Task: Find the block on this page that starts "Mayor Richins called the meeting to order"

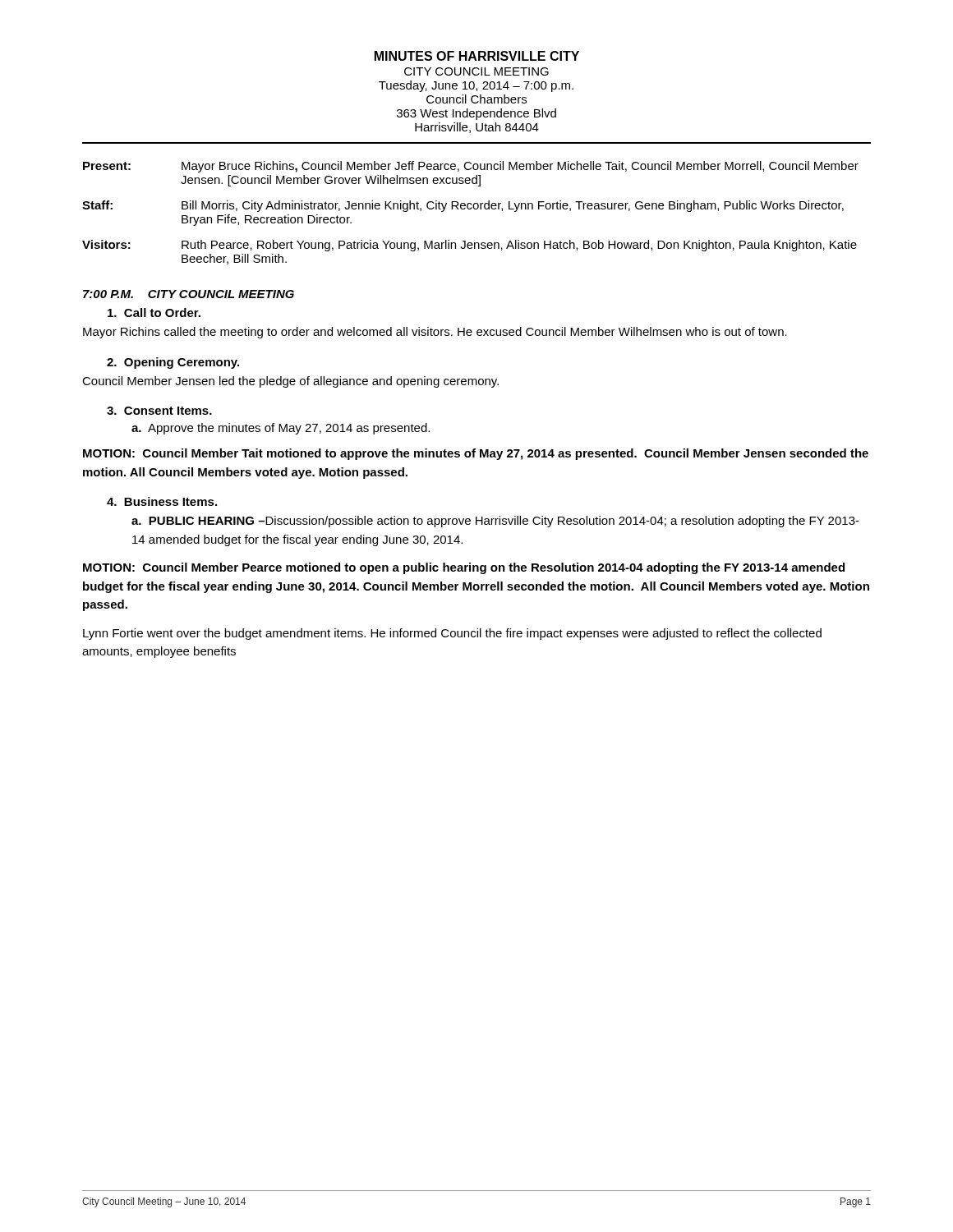Action: pyautogui.click(x=435, y=331)
